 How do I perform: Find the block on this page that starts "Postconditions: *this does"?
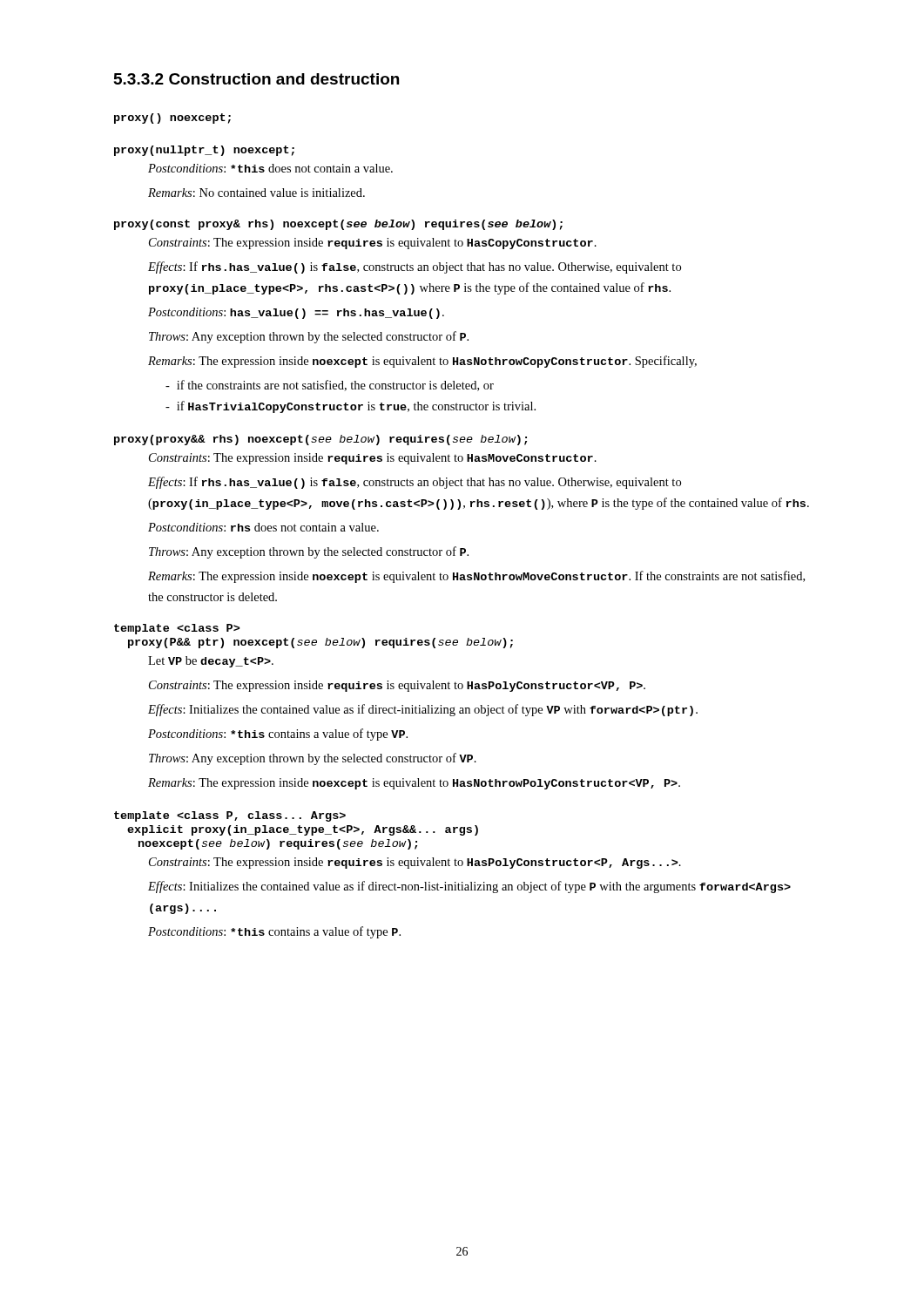click(271, 169)
